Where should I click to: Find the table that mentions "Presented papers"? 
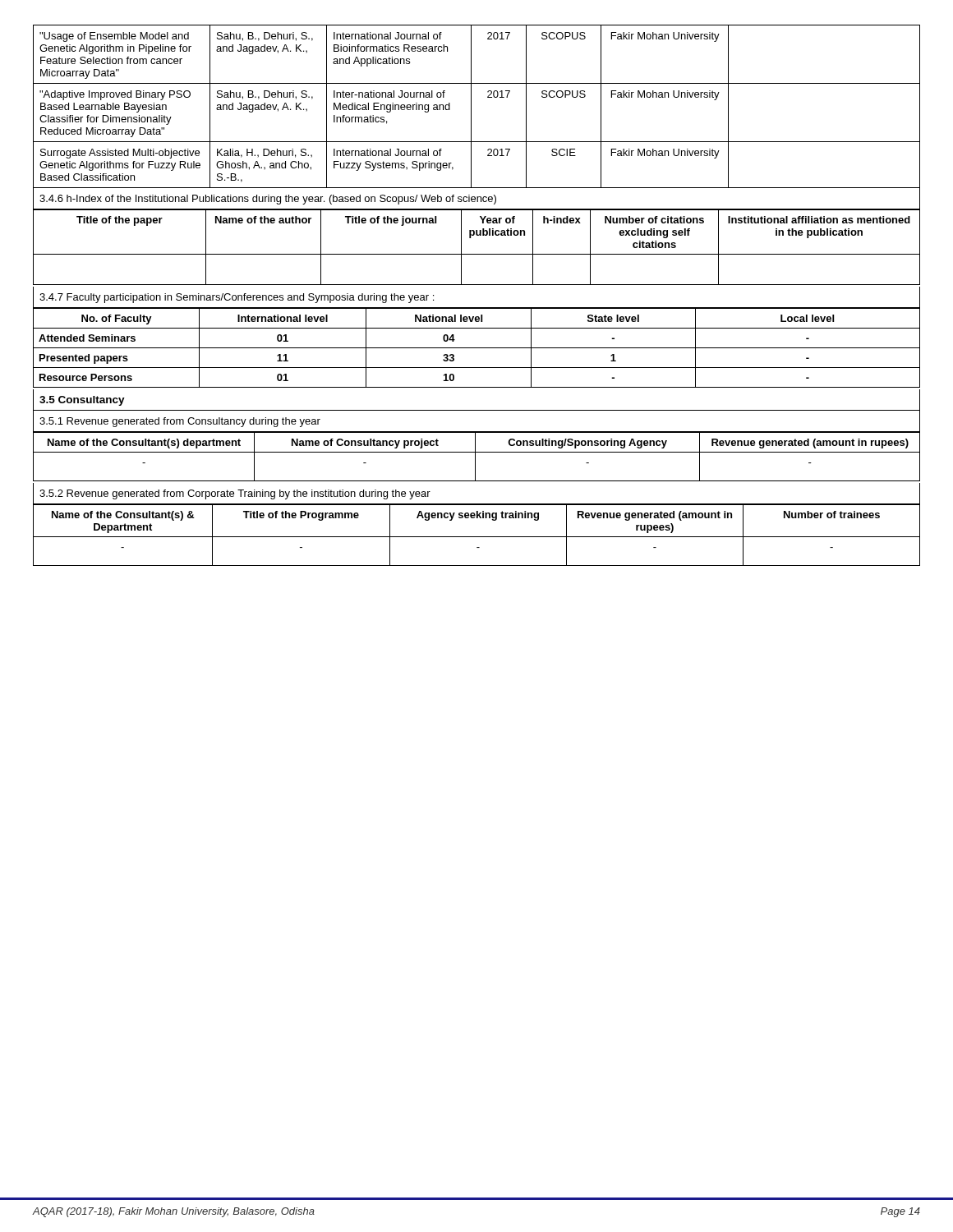pos(476,348)
